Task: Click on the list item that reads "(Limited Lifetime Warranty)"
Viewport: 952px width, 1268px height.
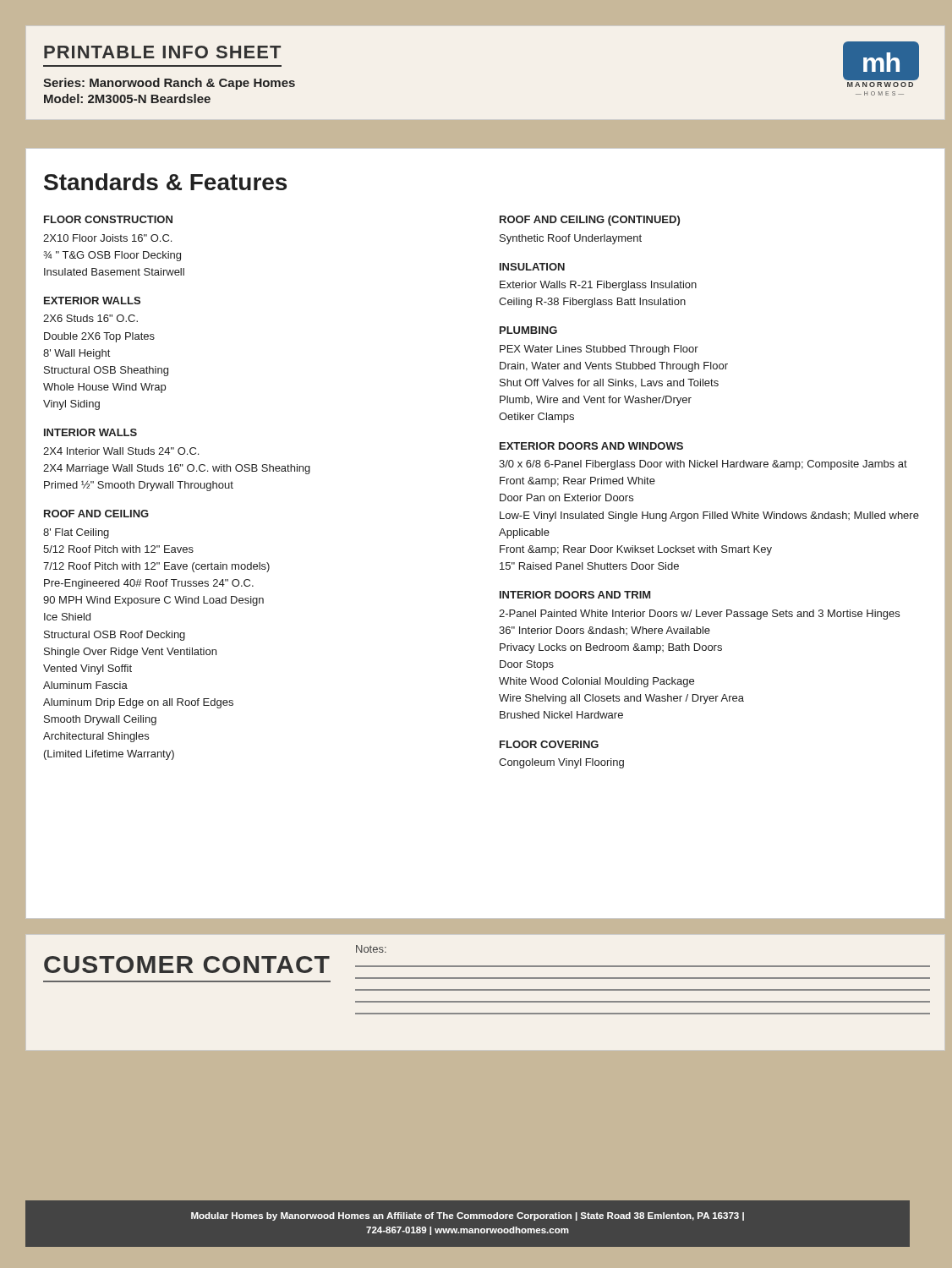Action: click(x=109, y=753)
